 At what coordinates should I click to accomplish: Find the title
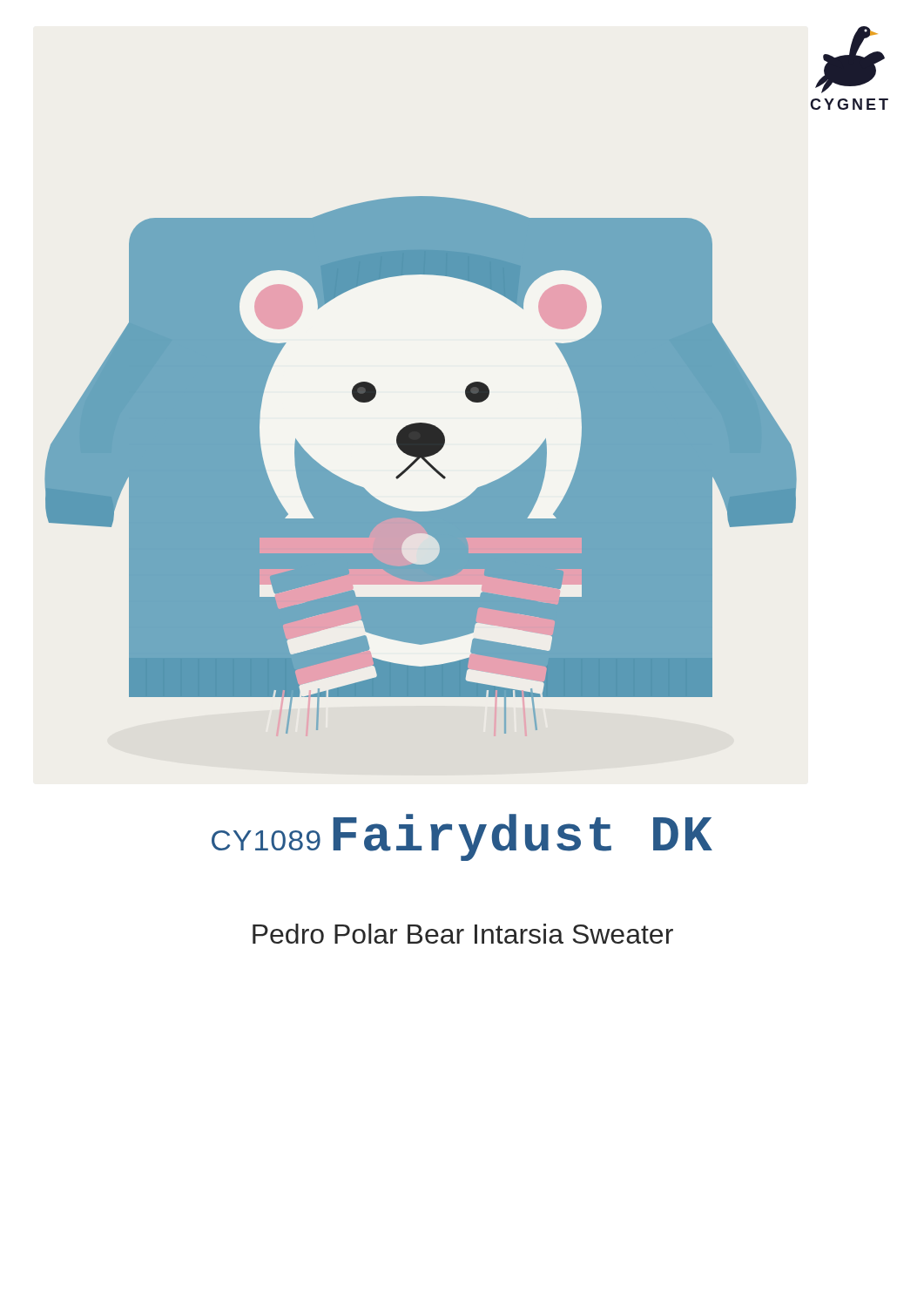click(462, 837)
